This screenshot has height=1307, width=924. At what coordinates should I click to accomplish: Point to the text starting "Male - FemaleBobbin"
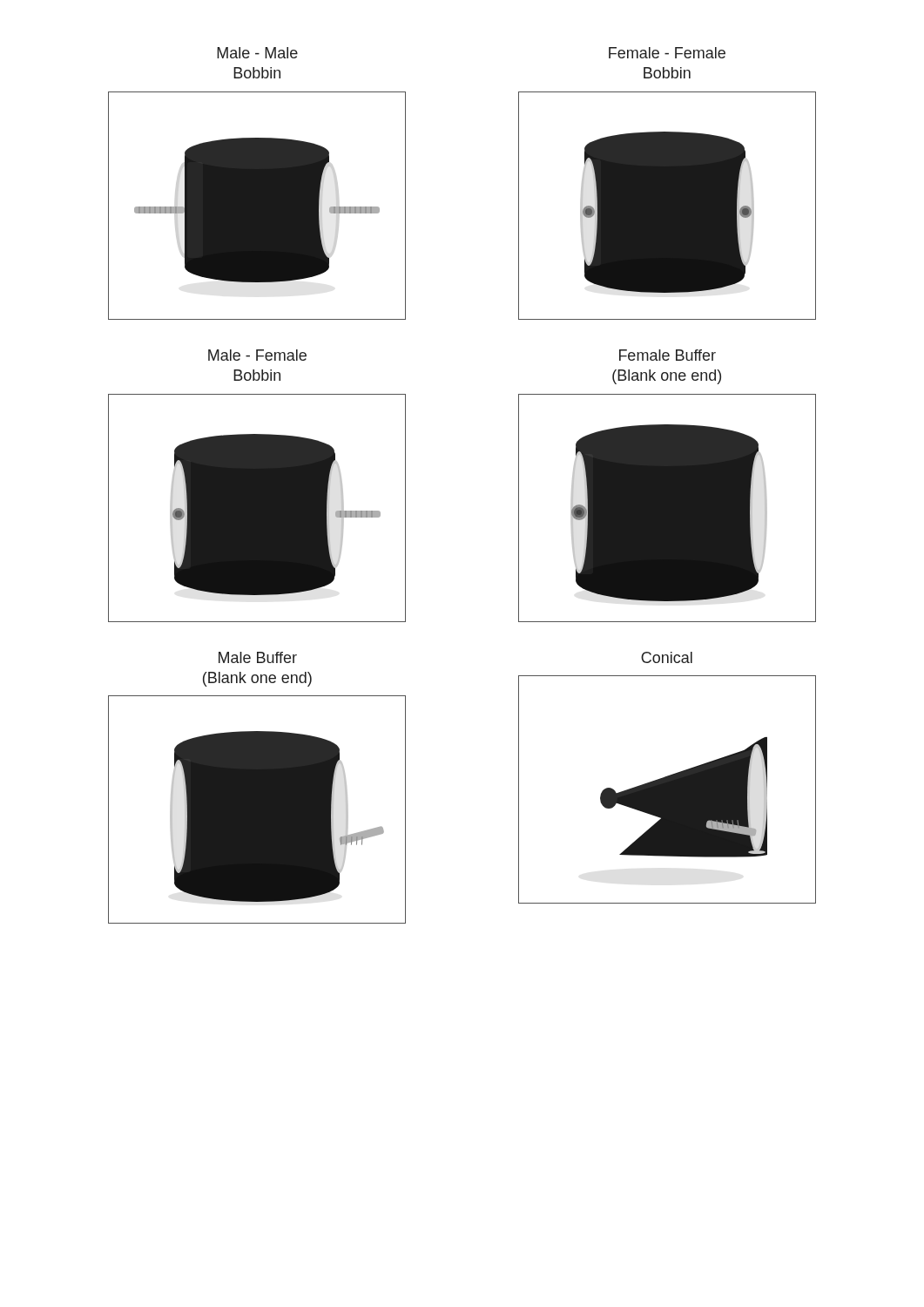[257, 366]
